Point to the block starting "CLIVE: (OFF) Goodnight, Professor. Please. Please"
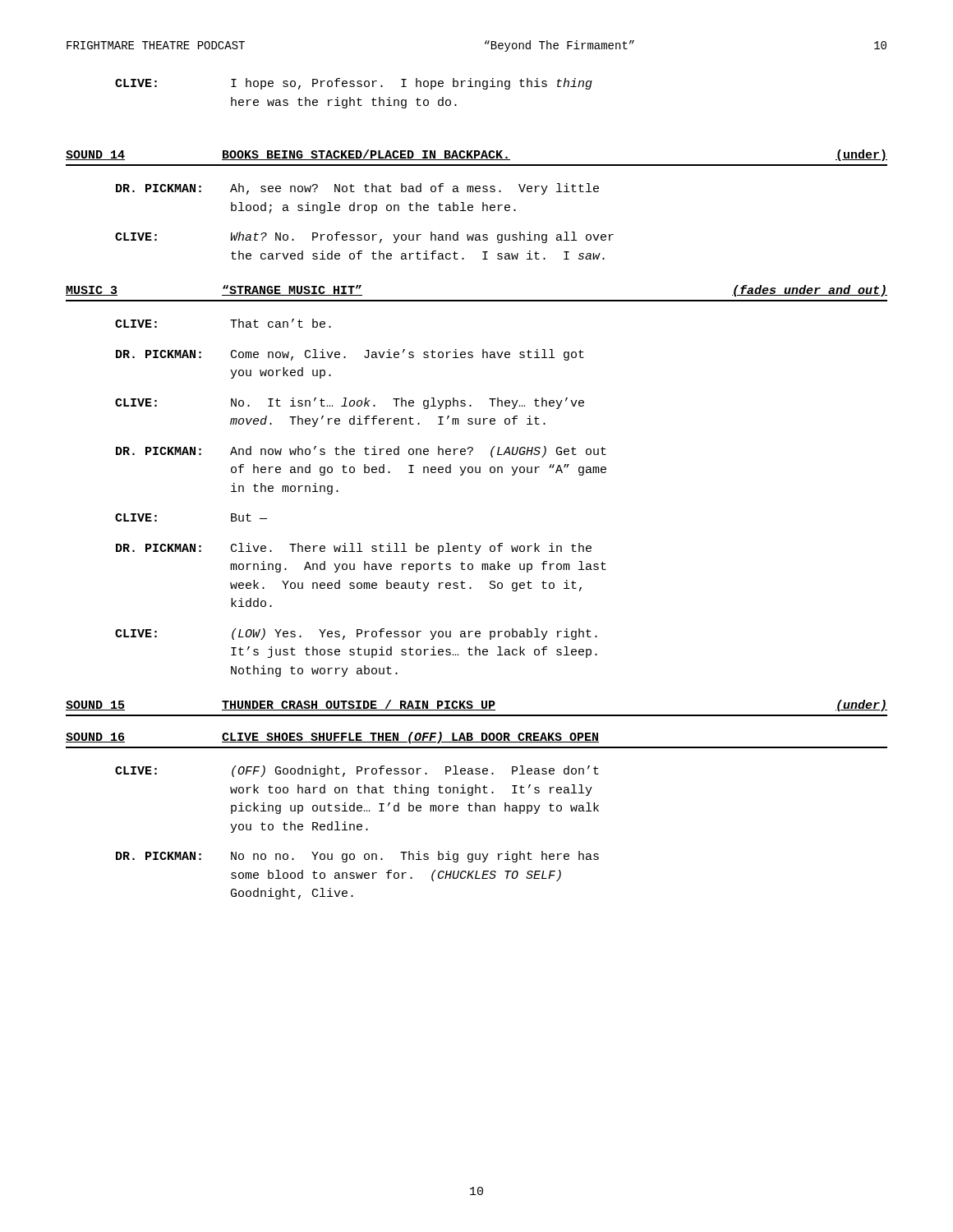Viewport: 953px width, 1232px height. pos(476,800)
